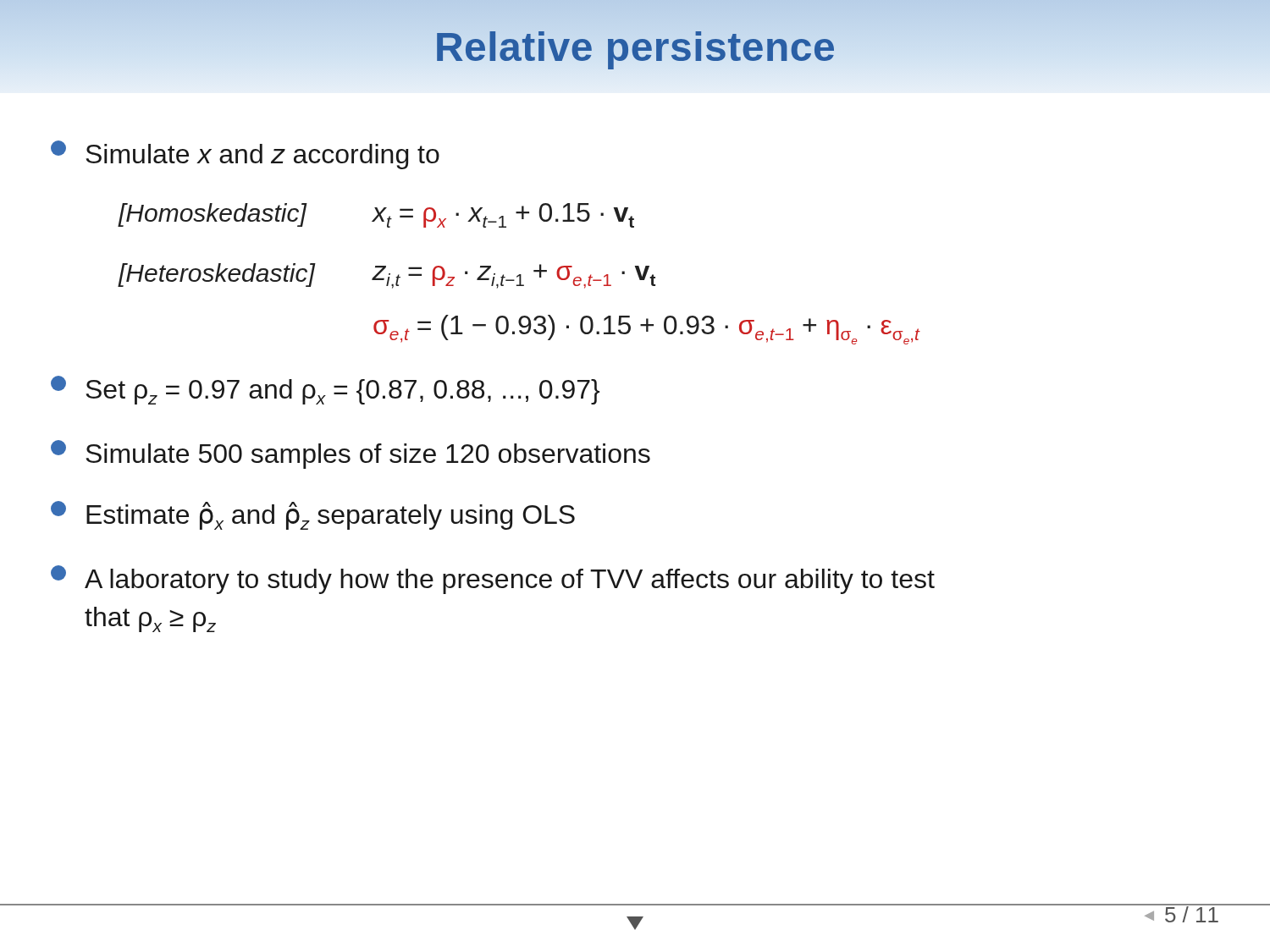The image size is (1270, 952).
Task: Select the list item containing "A laboratory to study how the presence"
Action: (x=493, y=599)
